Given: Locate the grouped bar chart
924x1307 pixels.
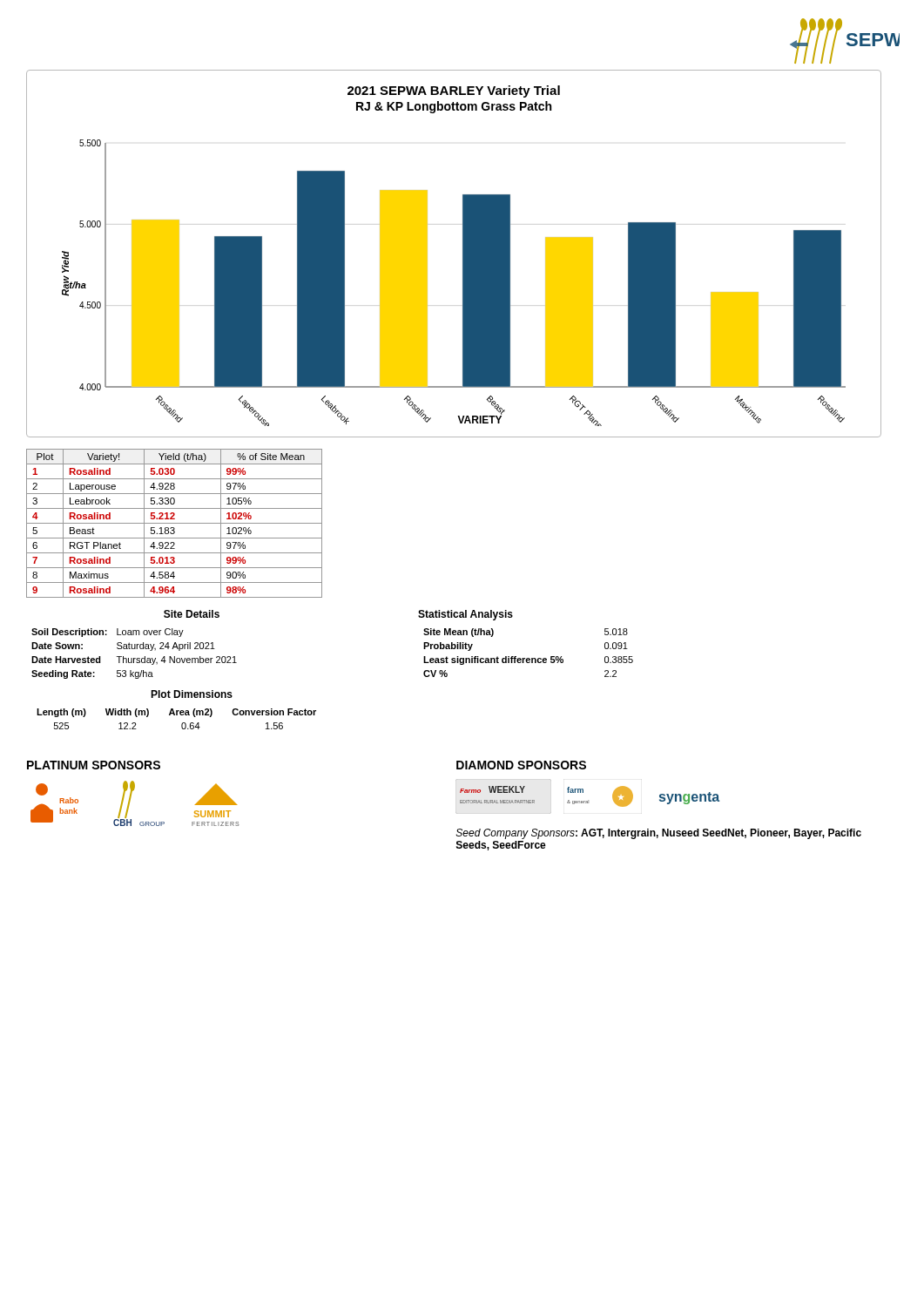Looking at the screenshot, I should [454, 254].
